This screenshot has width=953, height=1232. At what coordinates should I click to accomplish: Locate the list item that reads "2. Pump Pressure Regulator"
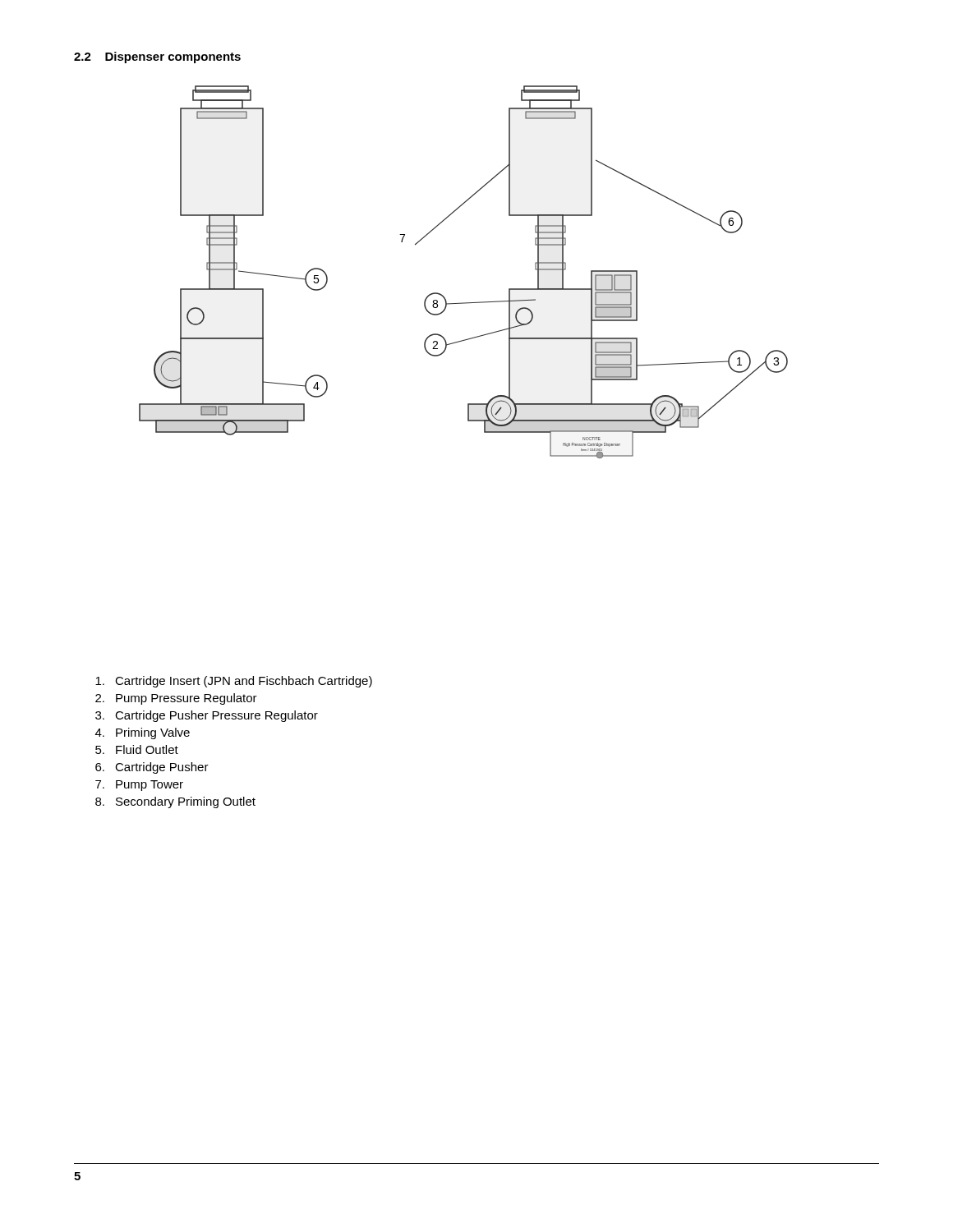(165, 698)
